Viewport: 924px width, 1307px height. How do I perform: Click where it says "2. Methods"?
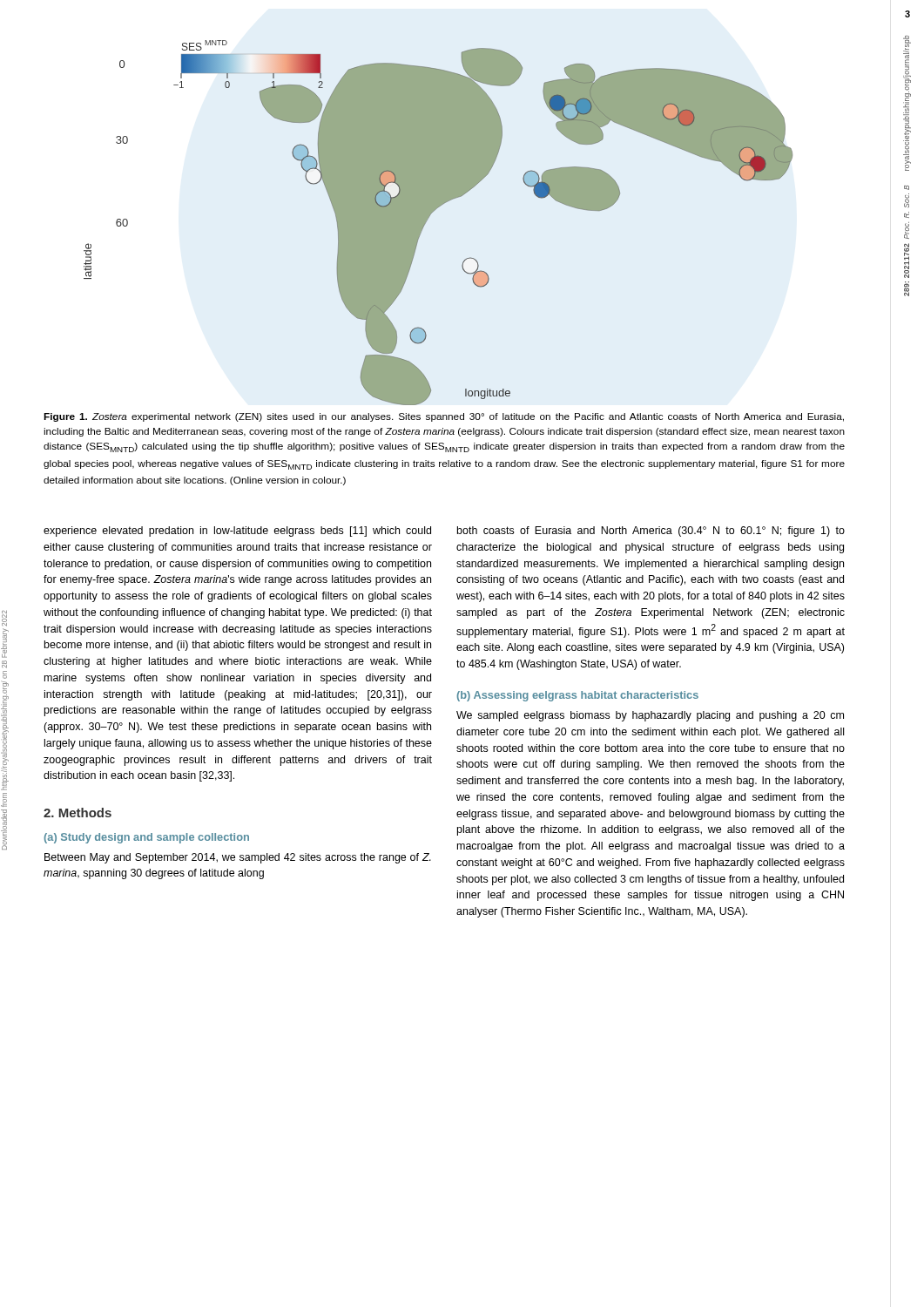(x=78, y=812)
